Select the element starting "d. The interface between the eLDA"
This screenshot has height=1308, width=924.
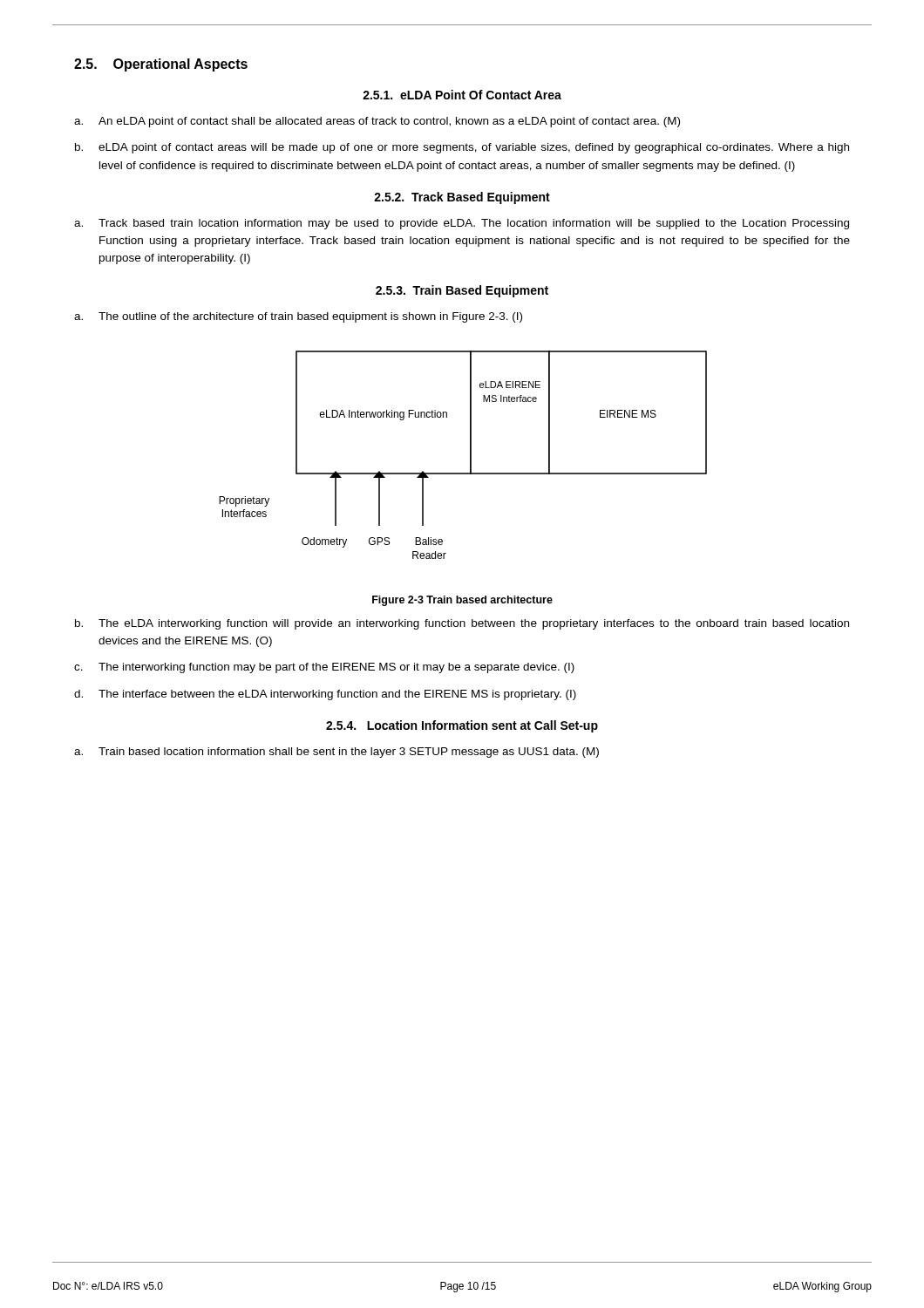point(462,694)
